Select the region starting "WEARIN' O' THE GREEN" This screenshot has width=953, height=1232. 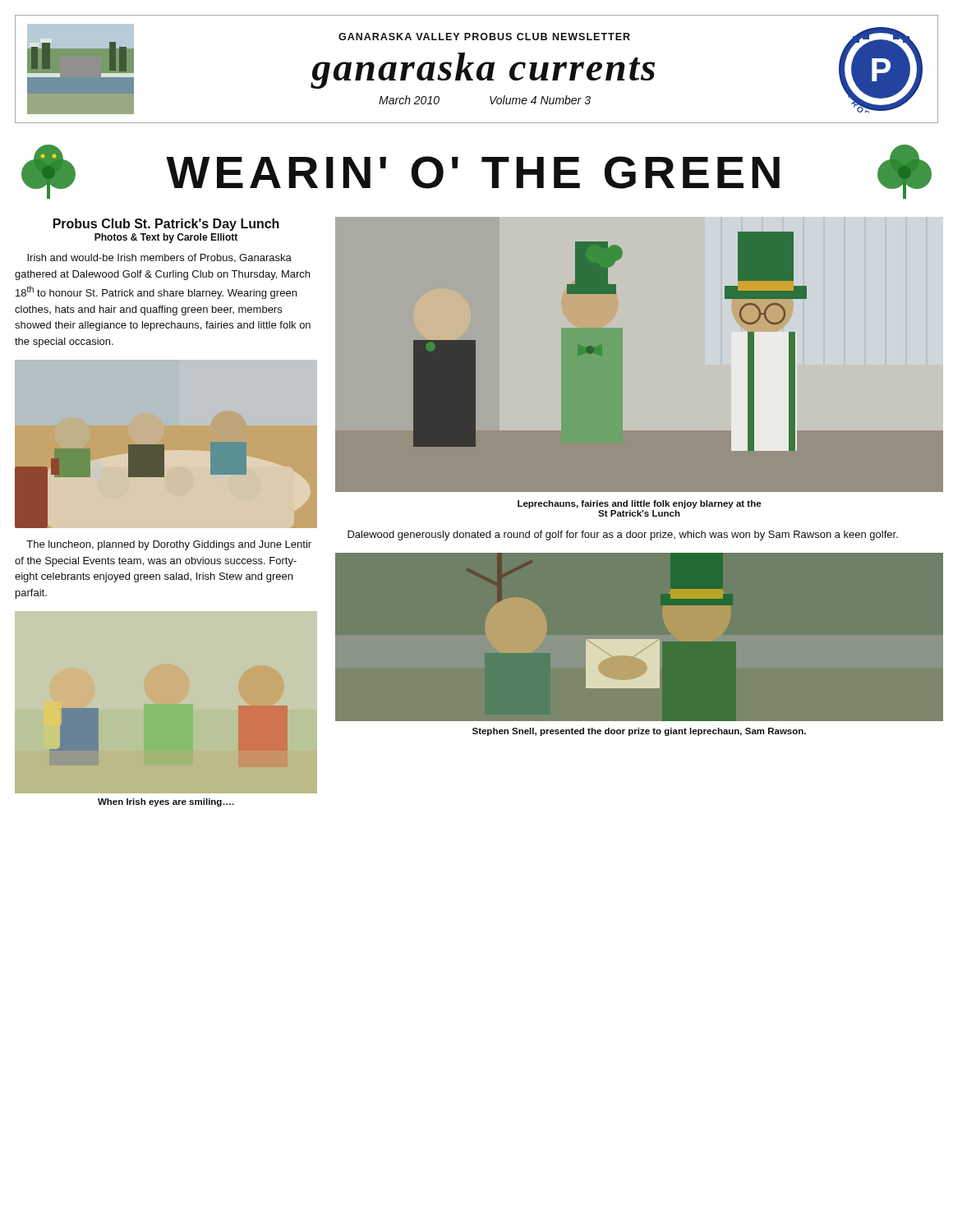tap(476, 172)
